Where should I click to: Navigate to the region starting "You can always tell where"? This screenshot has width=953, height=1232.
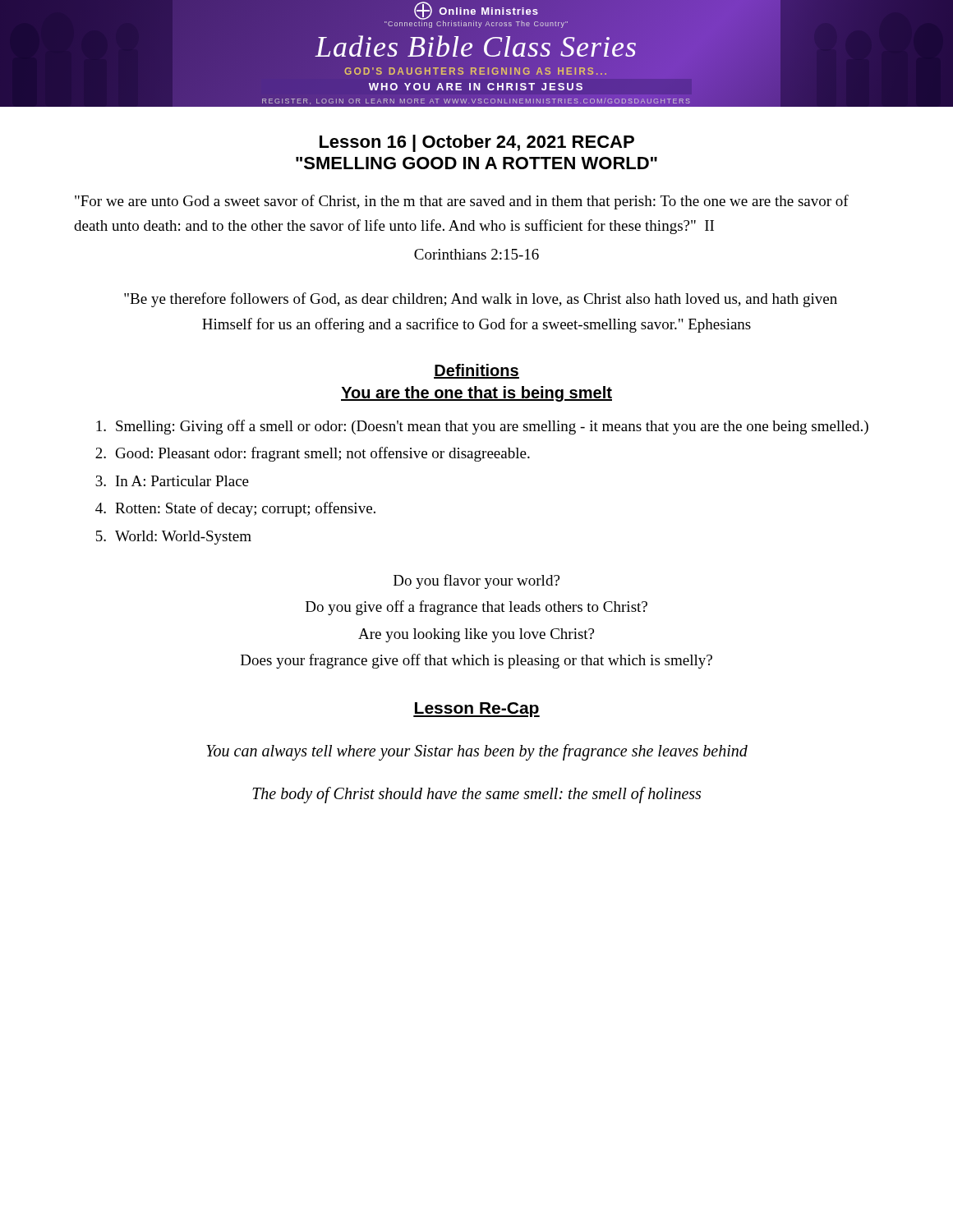click(476, 751)
